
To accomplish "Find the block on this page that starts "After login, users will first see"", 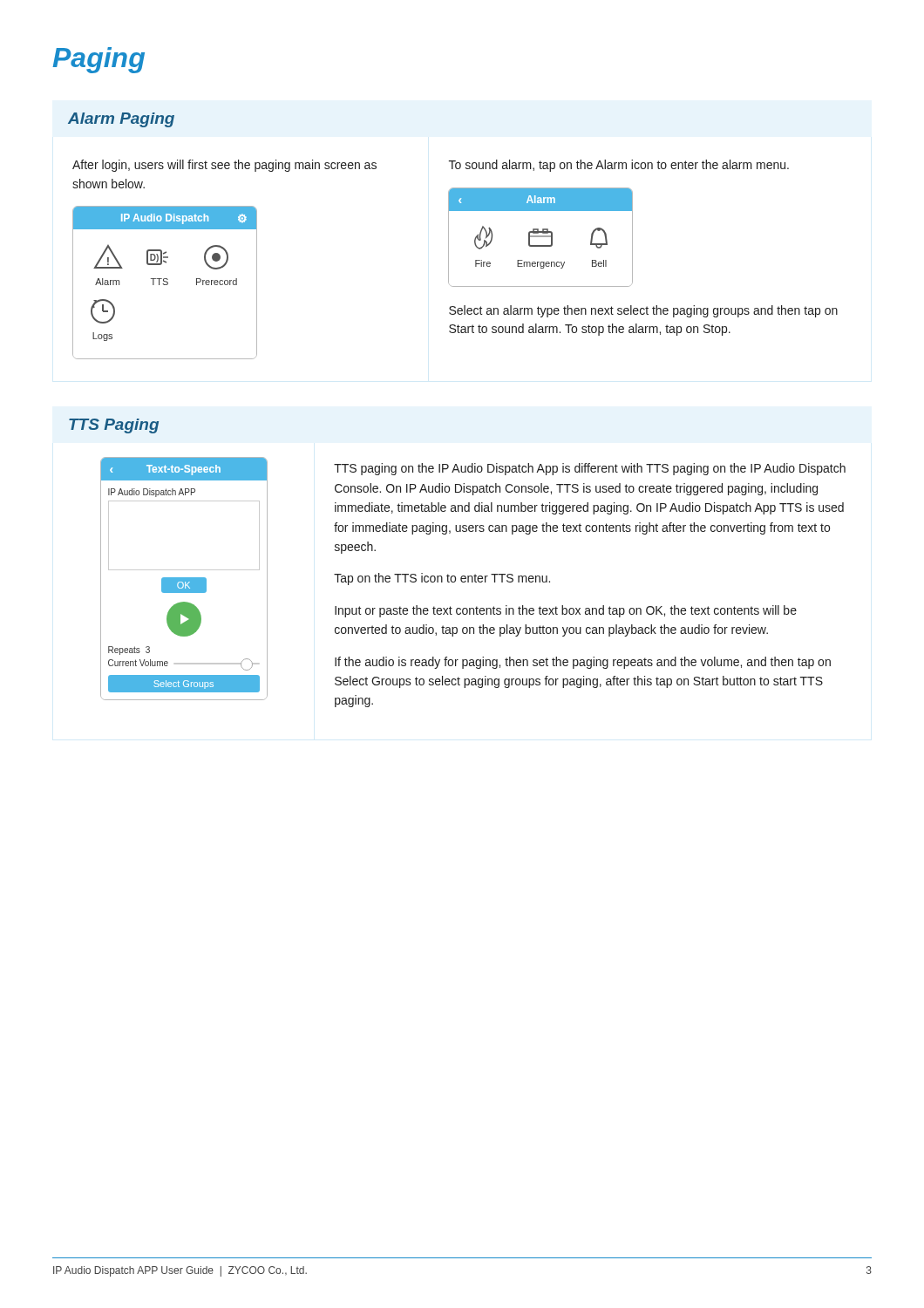I will 225,174.
